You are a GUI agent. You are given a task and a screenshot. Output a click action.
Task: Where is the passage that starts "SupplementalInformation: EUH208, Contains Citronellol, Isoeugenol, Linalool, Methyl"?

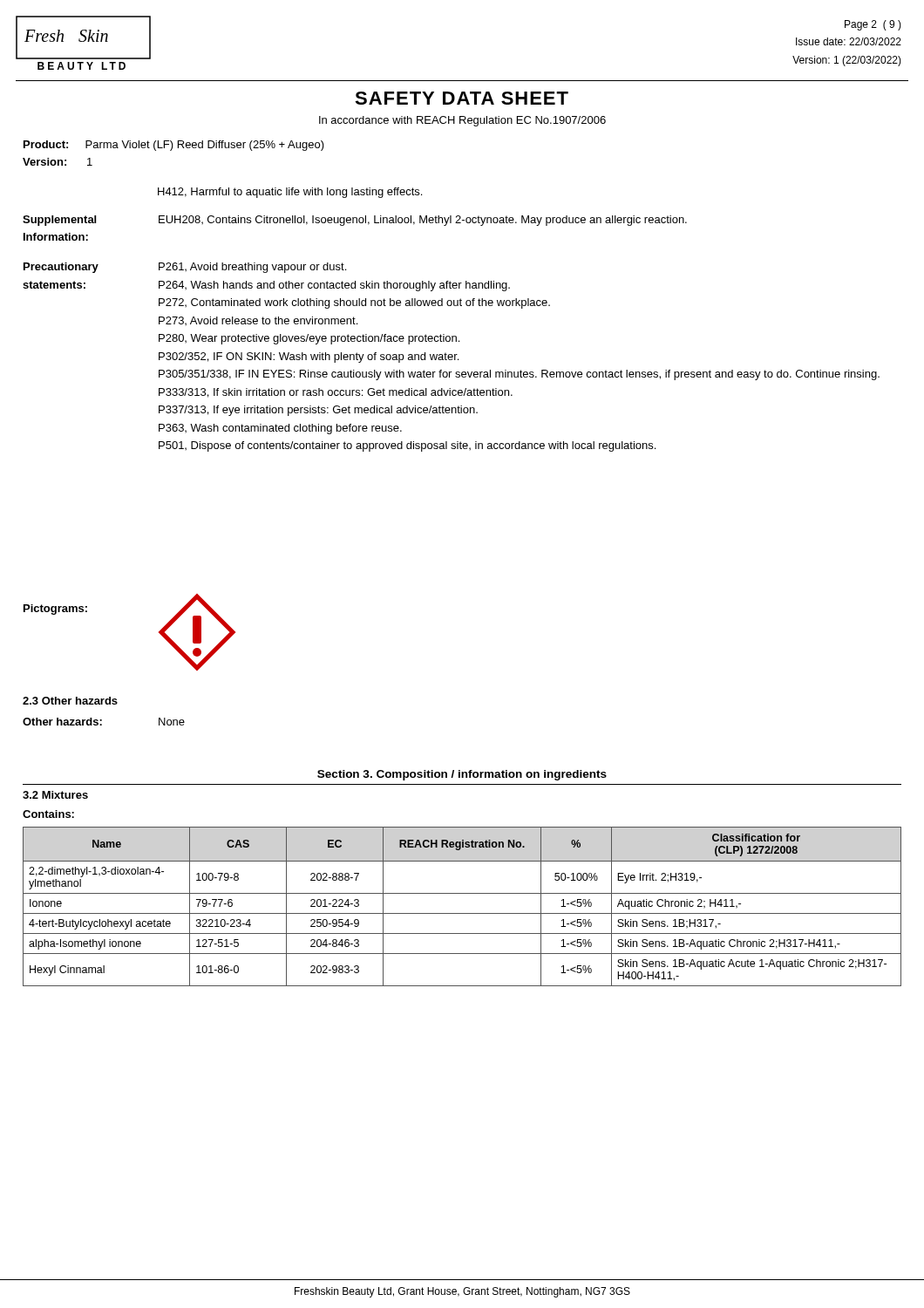(462, 229)
